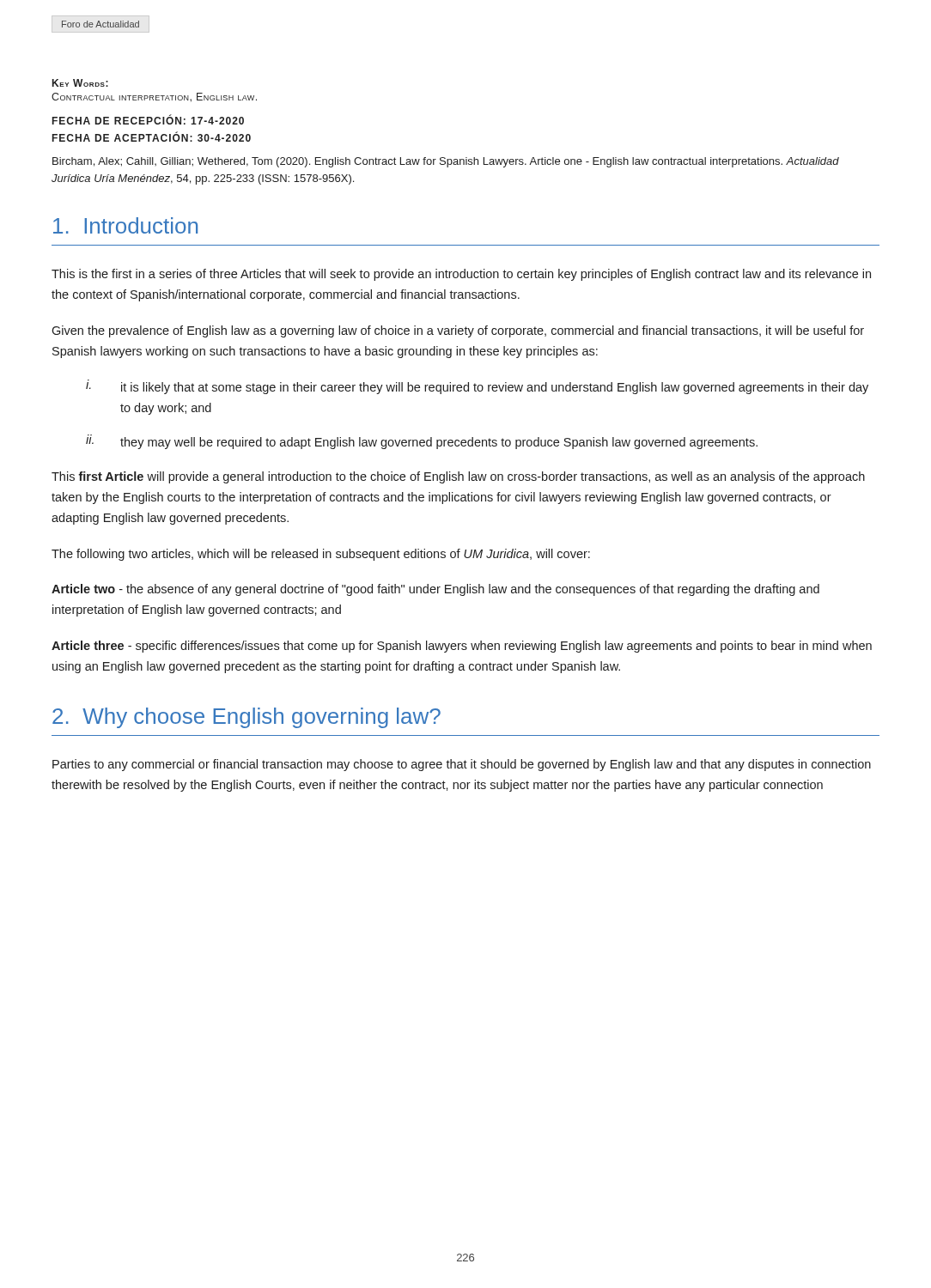Click the passage that begins "i. it is likely that"

tap(483, 398)
